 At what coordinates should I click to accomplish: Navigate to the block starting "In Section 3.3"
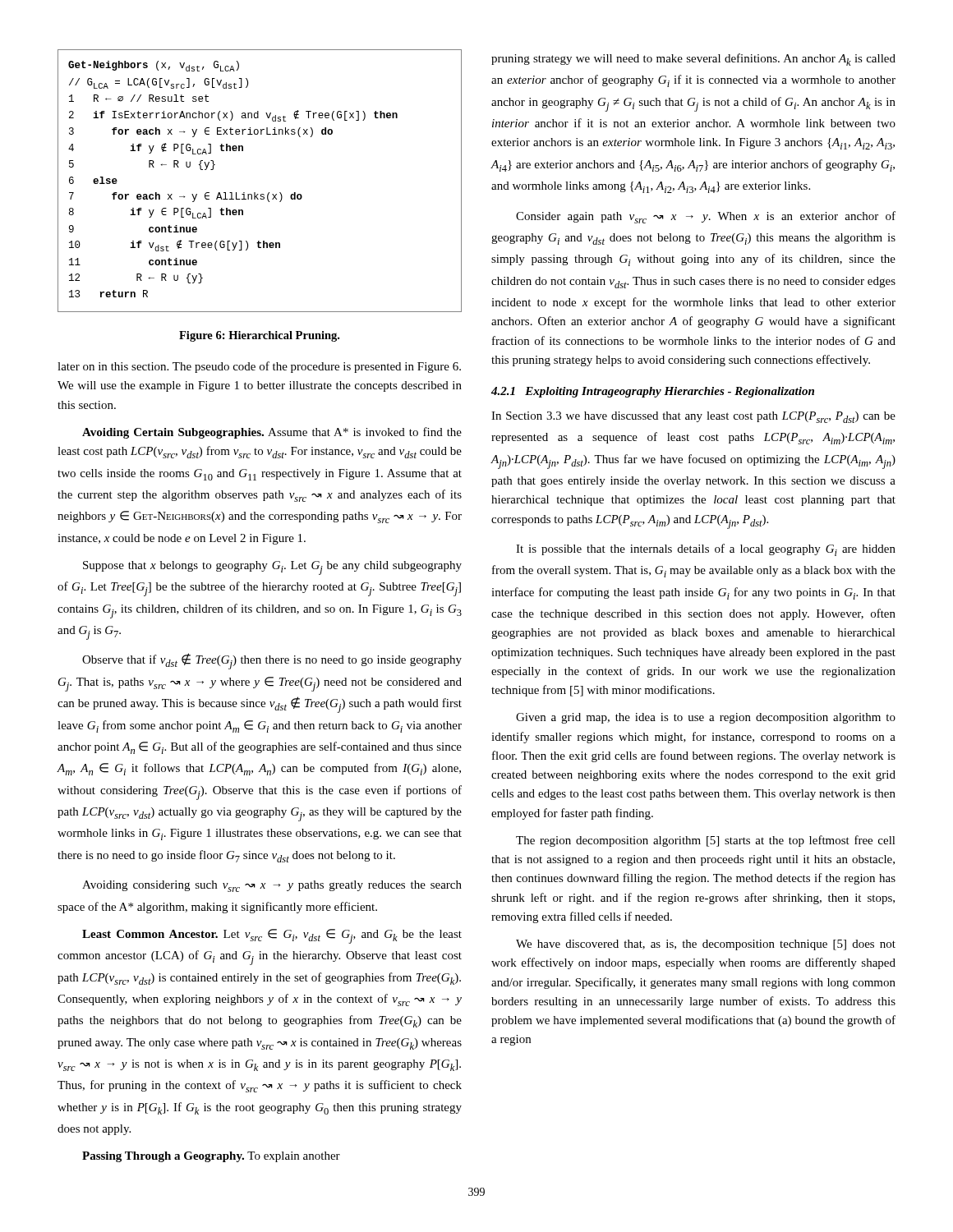[693, 728]
